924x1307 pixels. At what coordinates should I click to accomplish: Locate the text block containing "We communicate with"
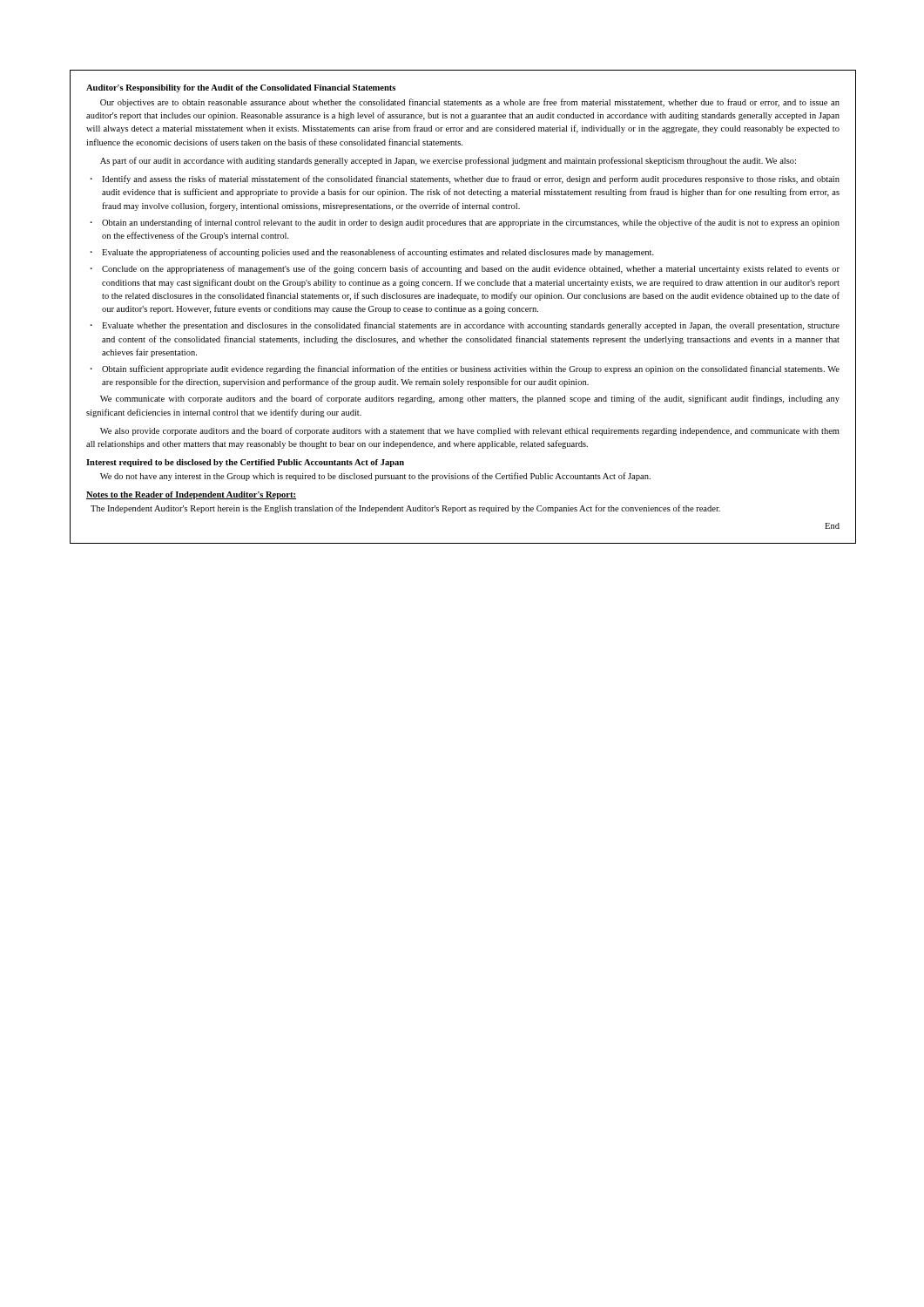pyautogui.click(x=463, y=406)
